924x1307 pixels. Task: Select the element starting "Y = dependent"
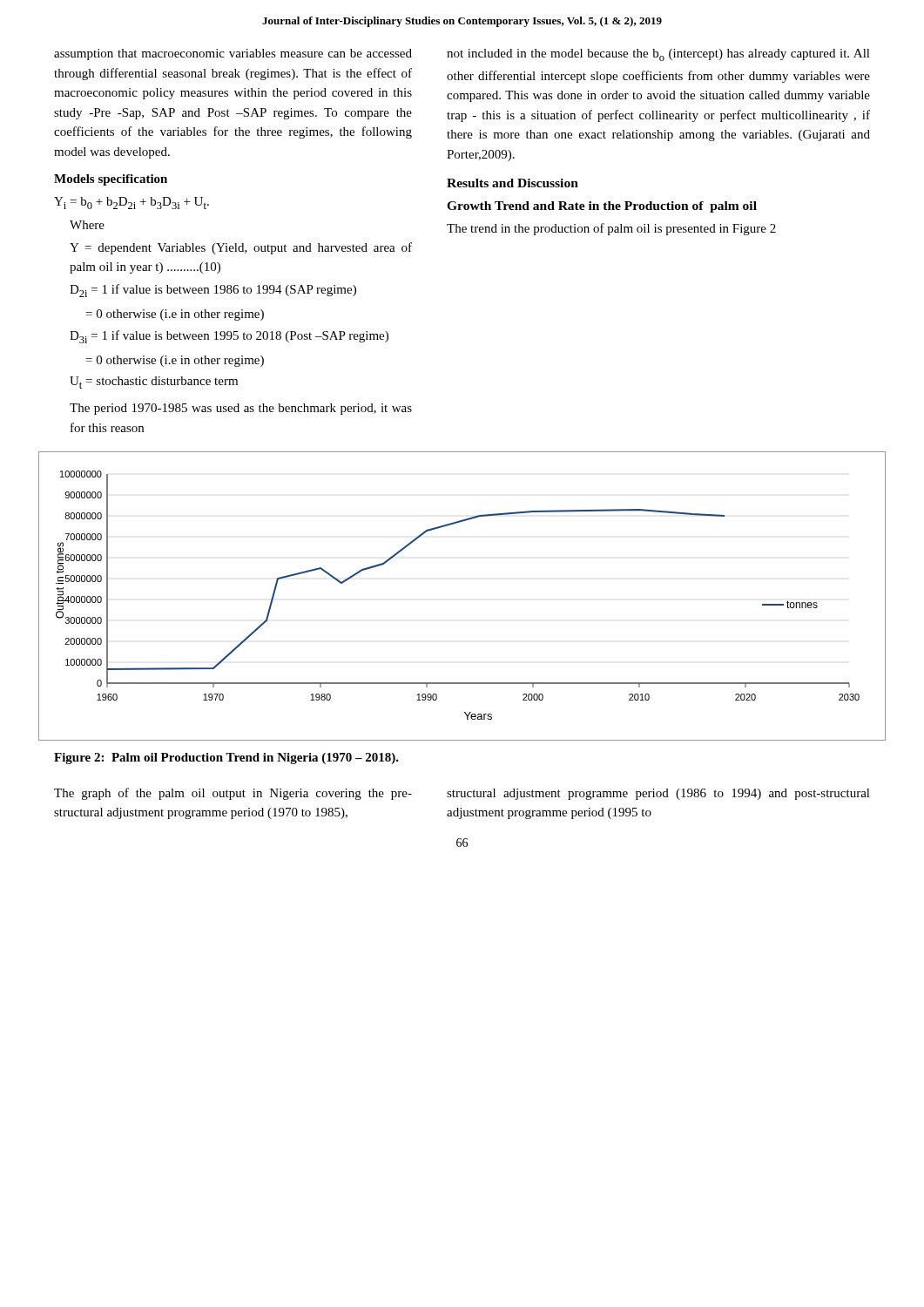(x=241, y=257)
